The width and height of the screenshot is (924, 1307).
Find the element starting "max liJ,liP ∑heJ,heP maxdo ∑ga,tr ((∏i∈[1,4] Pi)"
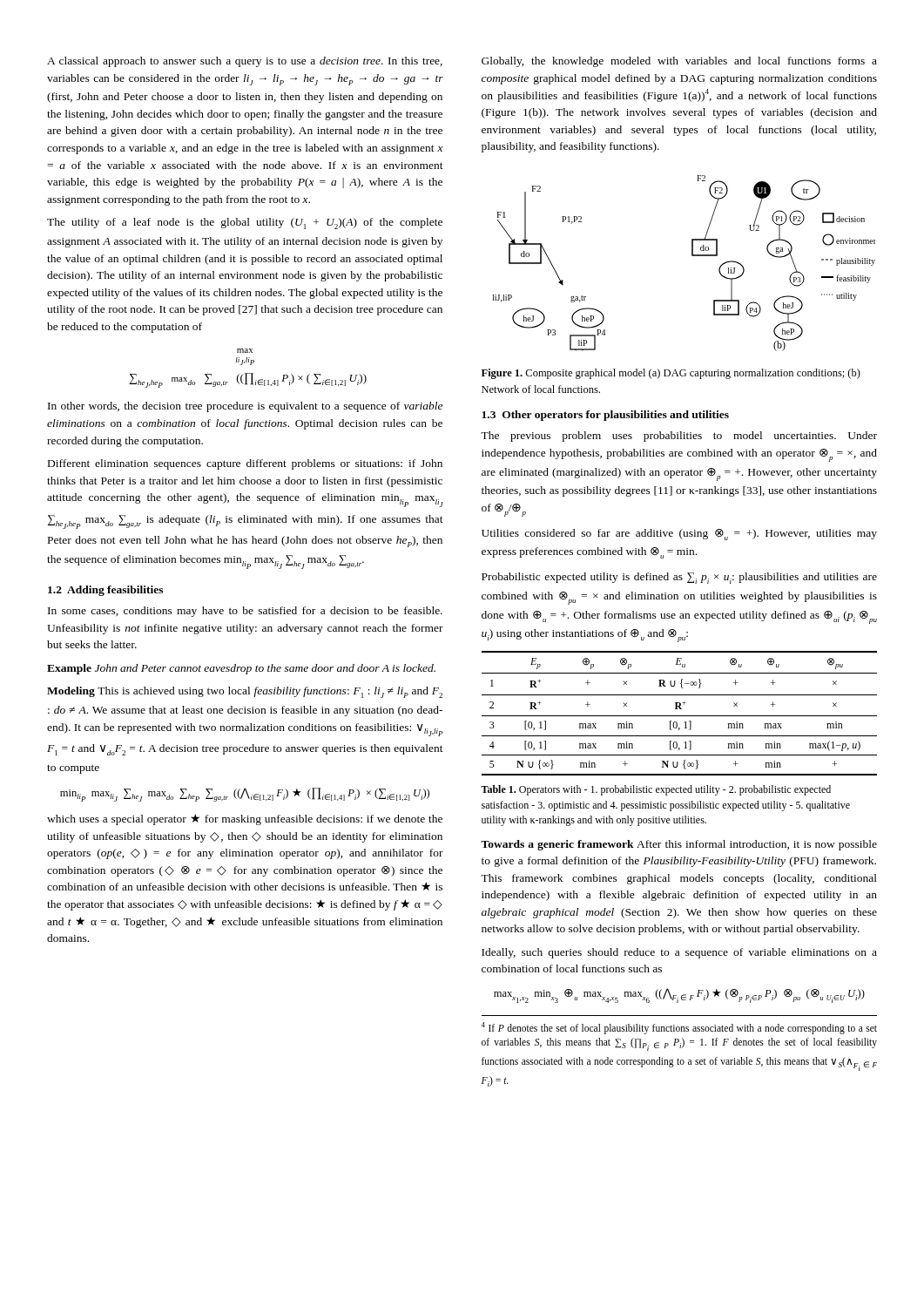tap(245, 366)
